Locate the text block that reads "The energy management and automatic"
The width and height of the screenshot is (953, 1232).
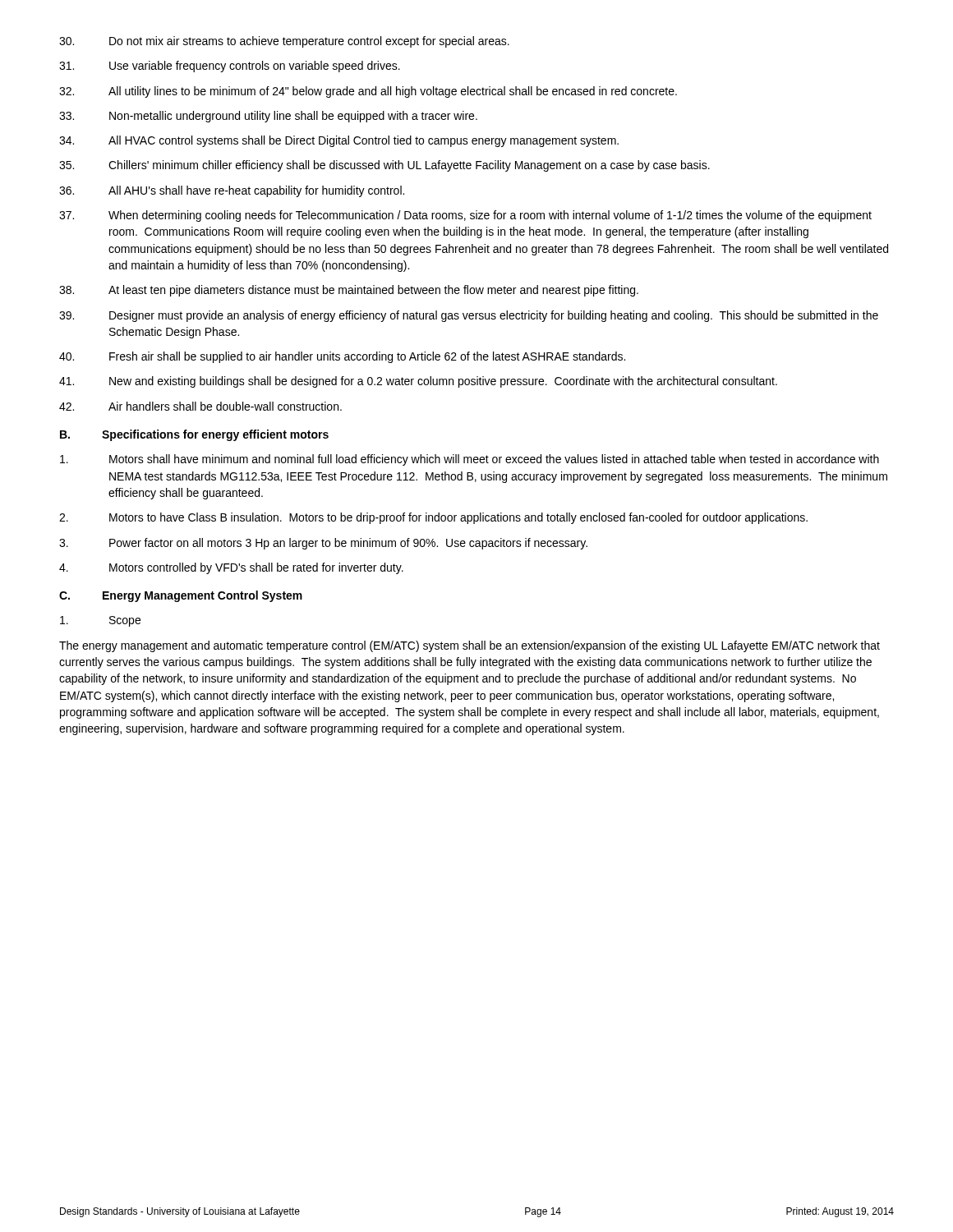[x=469, y=687]
